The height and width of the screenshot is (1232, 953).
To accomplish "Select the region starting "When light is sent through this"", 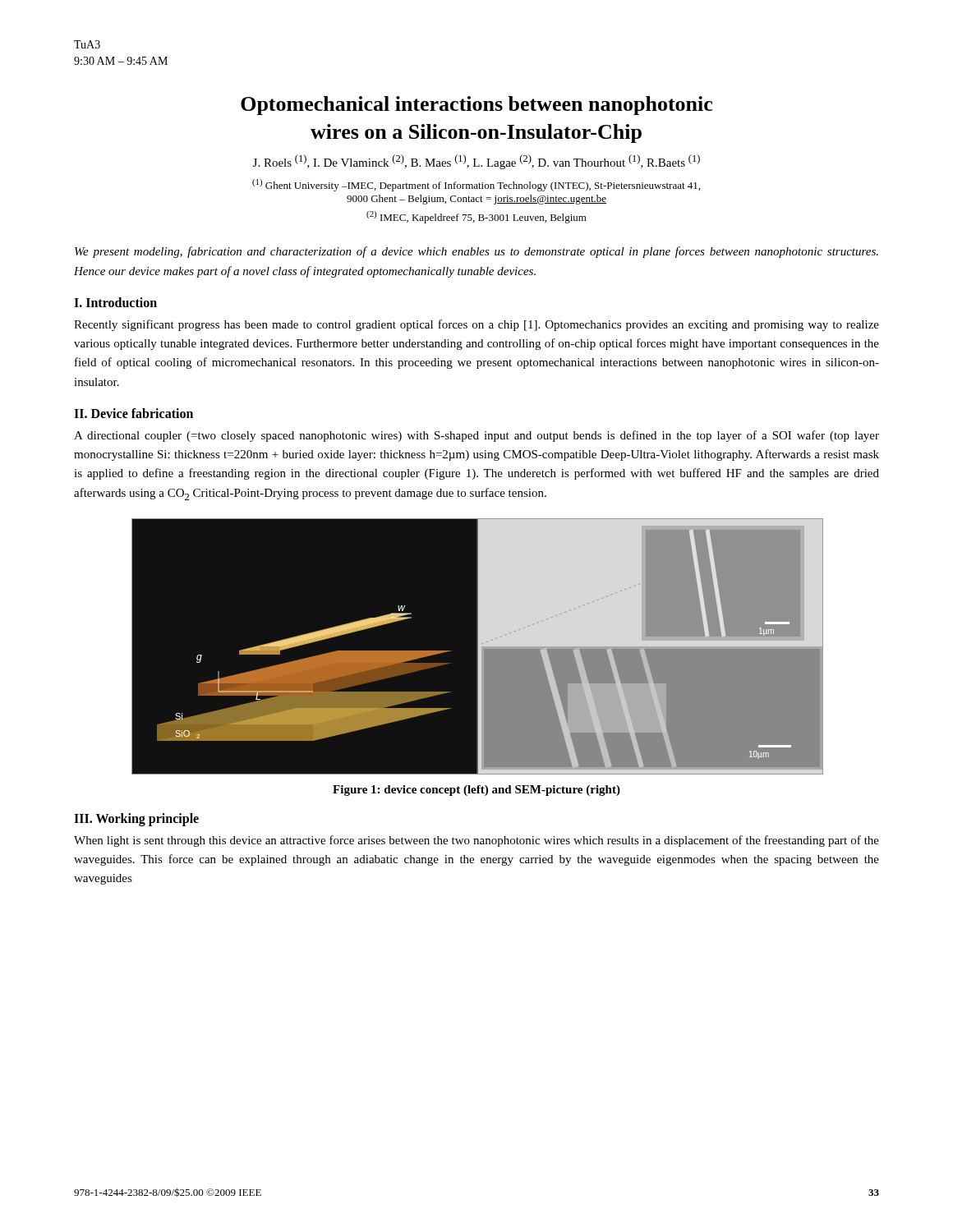I will click(476, 859).
